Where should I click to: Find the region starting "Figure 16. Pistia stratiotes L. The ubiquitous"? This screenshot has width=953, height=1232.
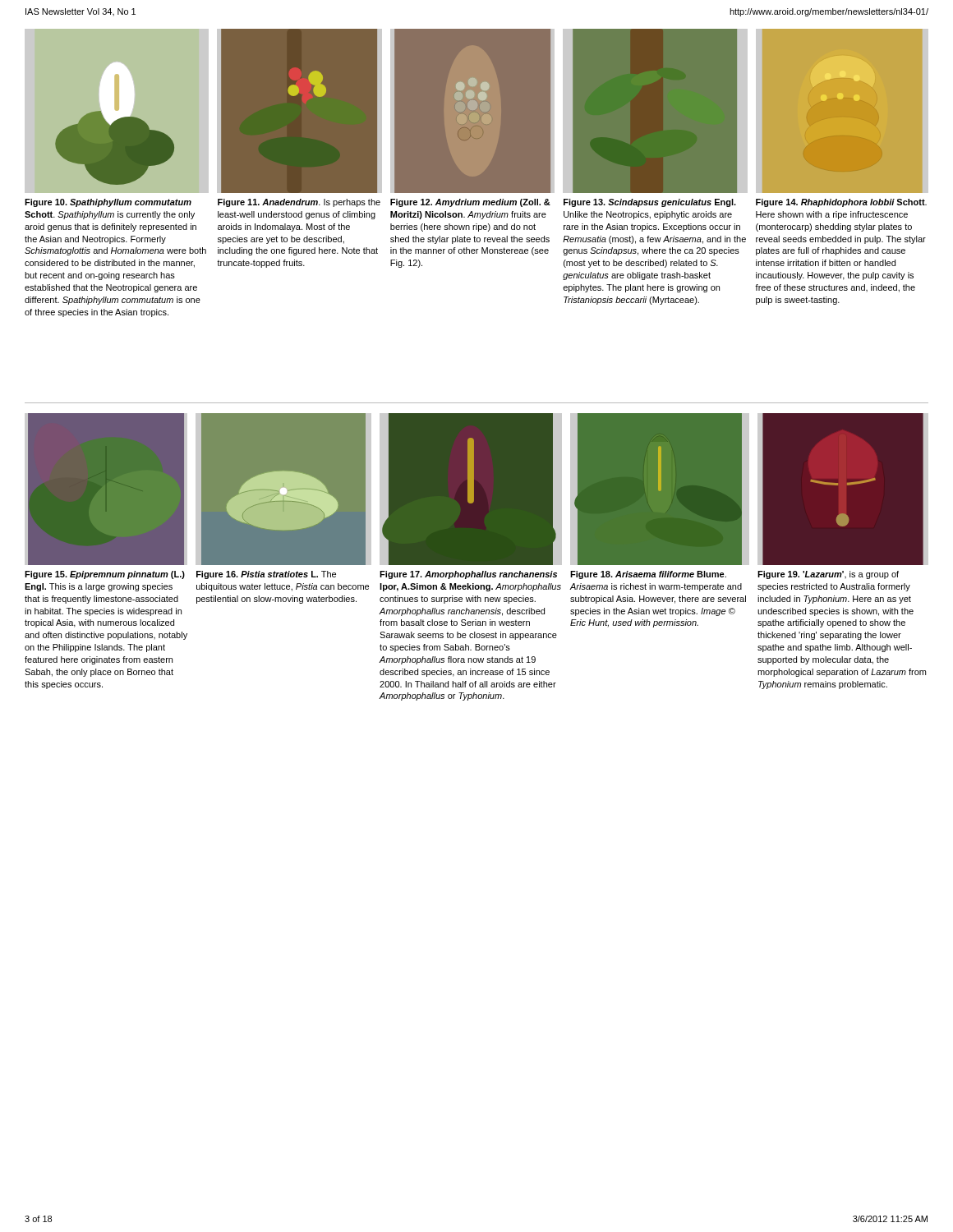(x=283, y=586)
